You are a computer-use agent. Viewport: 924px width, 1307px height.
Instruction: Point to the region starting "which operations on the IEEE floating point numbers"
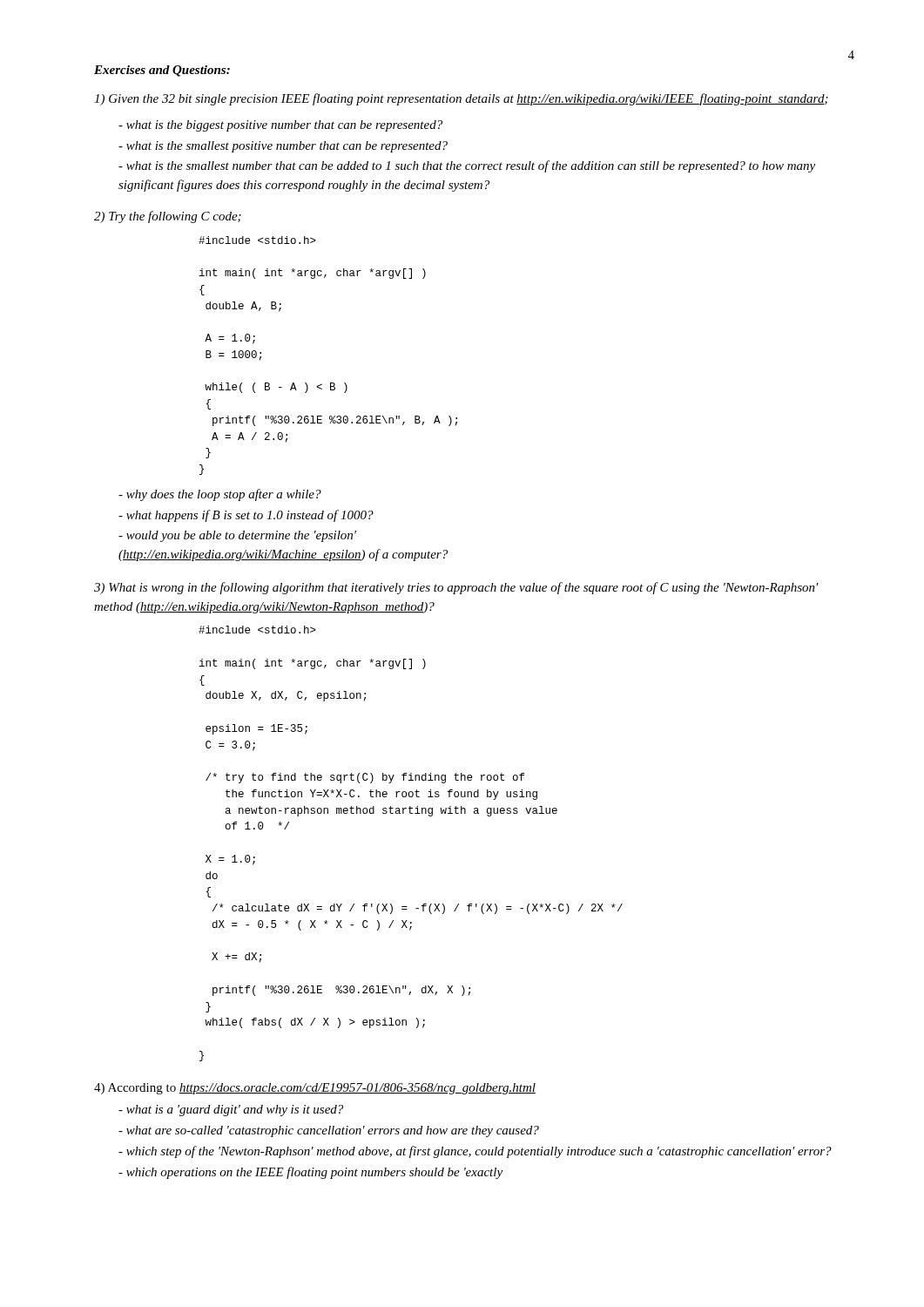pyautogui.click(x=311, y=1172)
